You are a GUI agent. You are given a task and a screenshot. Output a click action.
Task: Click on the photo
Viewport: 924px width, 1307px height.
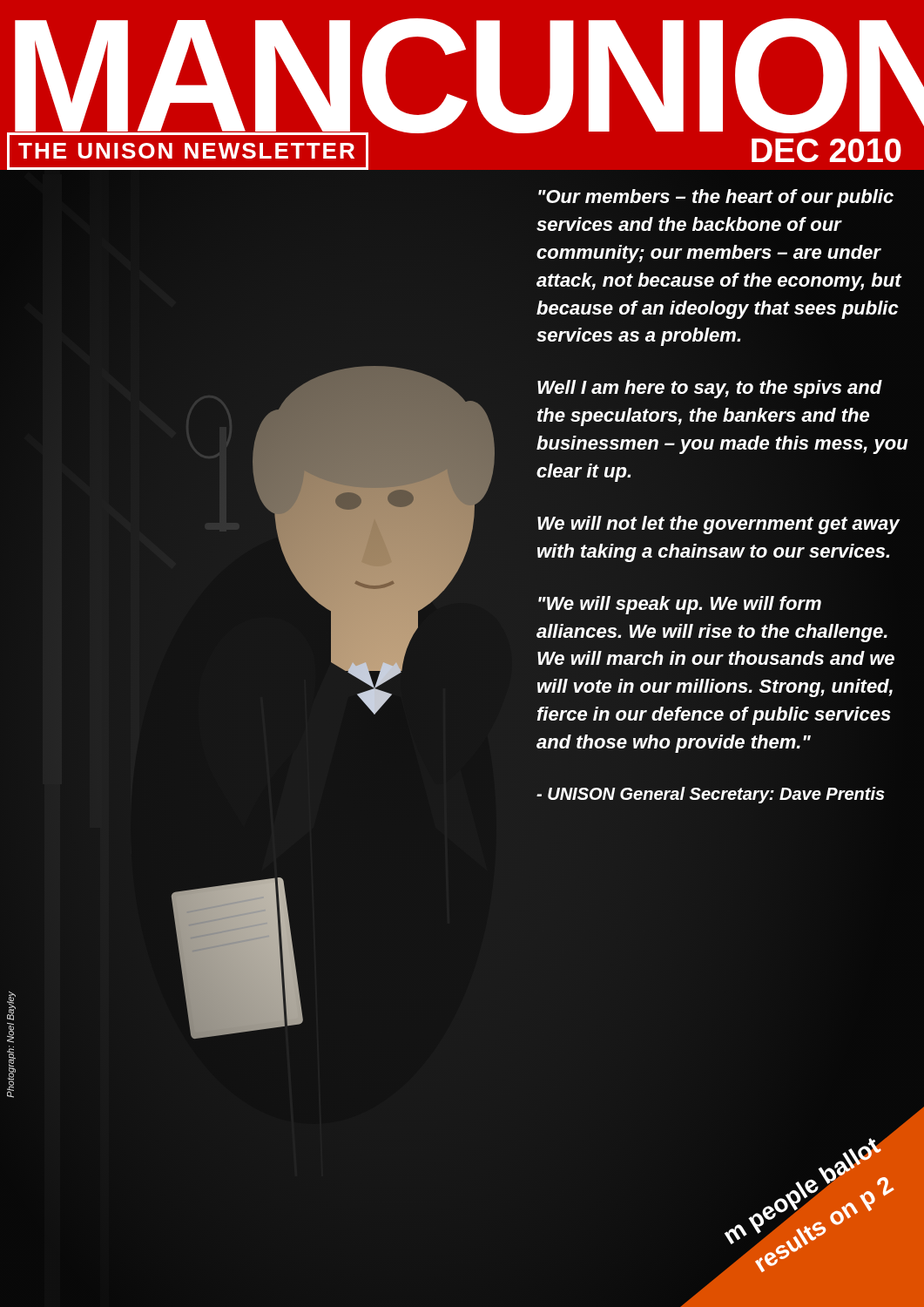click(462, 654)
